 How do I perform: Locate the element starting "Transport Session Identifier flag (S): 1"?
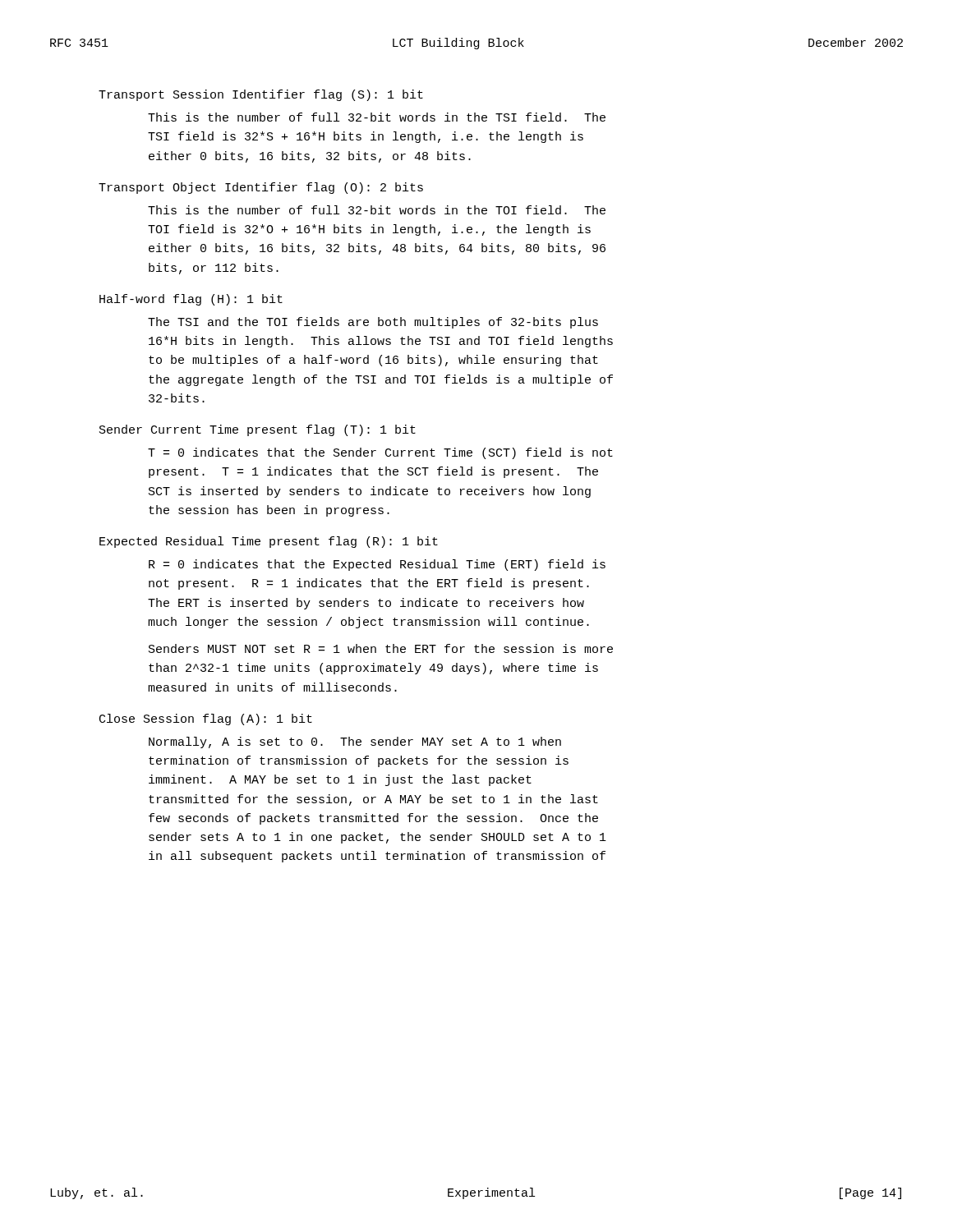pos(261,96)
